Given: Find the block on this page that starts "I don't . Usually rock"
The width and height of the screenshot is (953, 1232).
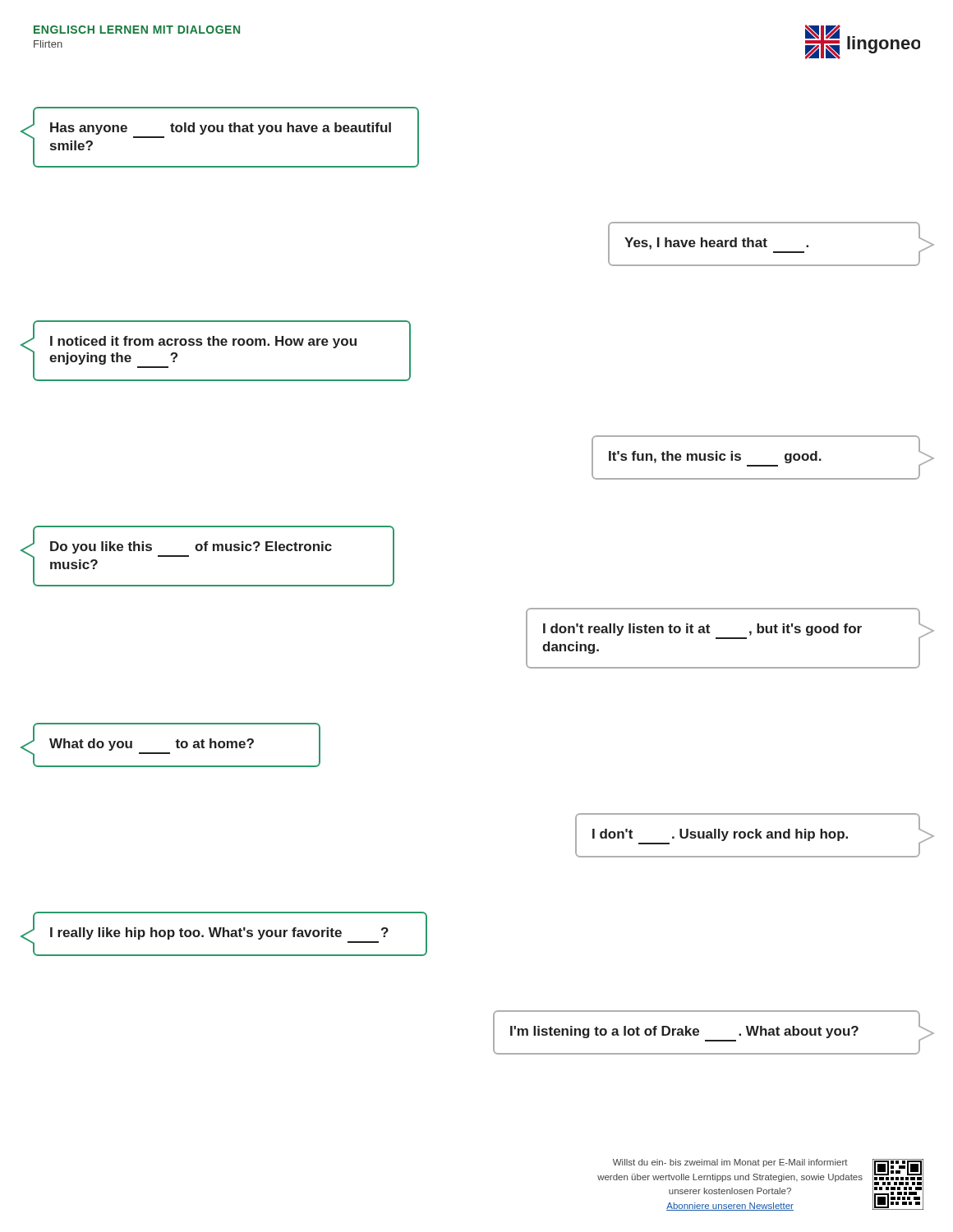Looking at the screenshot, I should tap(720, 835).
